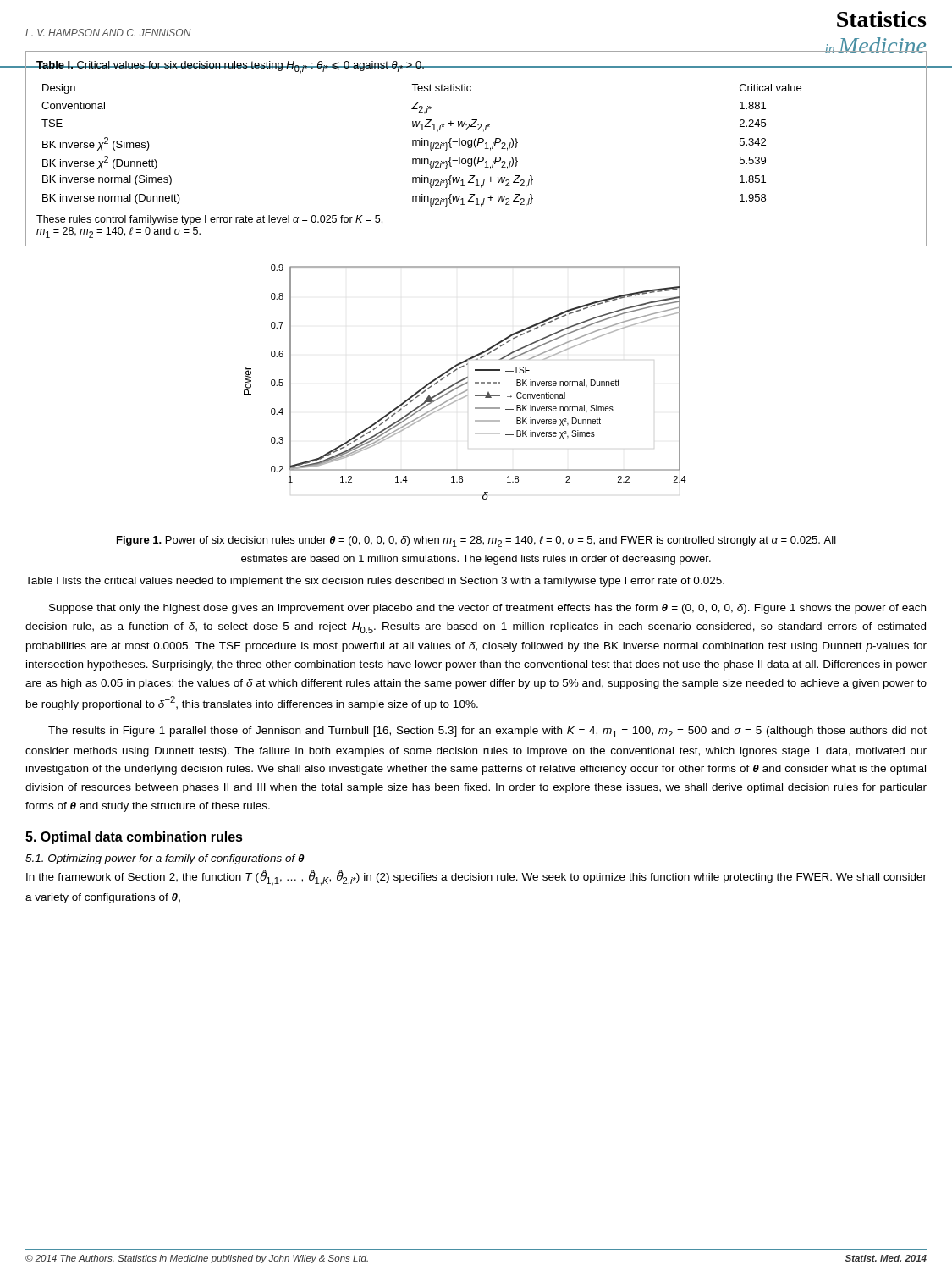The width and height of the screenshot is (952, 1270).
Task: Find the table that mentions "min { l 2 i"
Action: pyautogui.click(x=476, y=149)
